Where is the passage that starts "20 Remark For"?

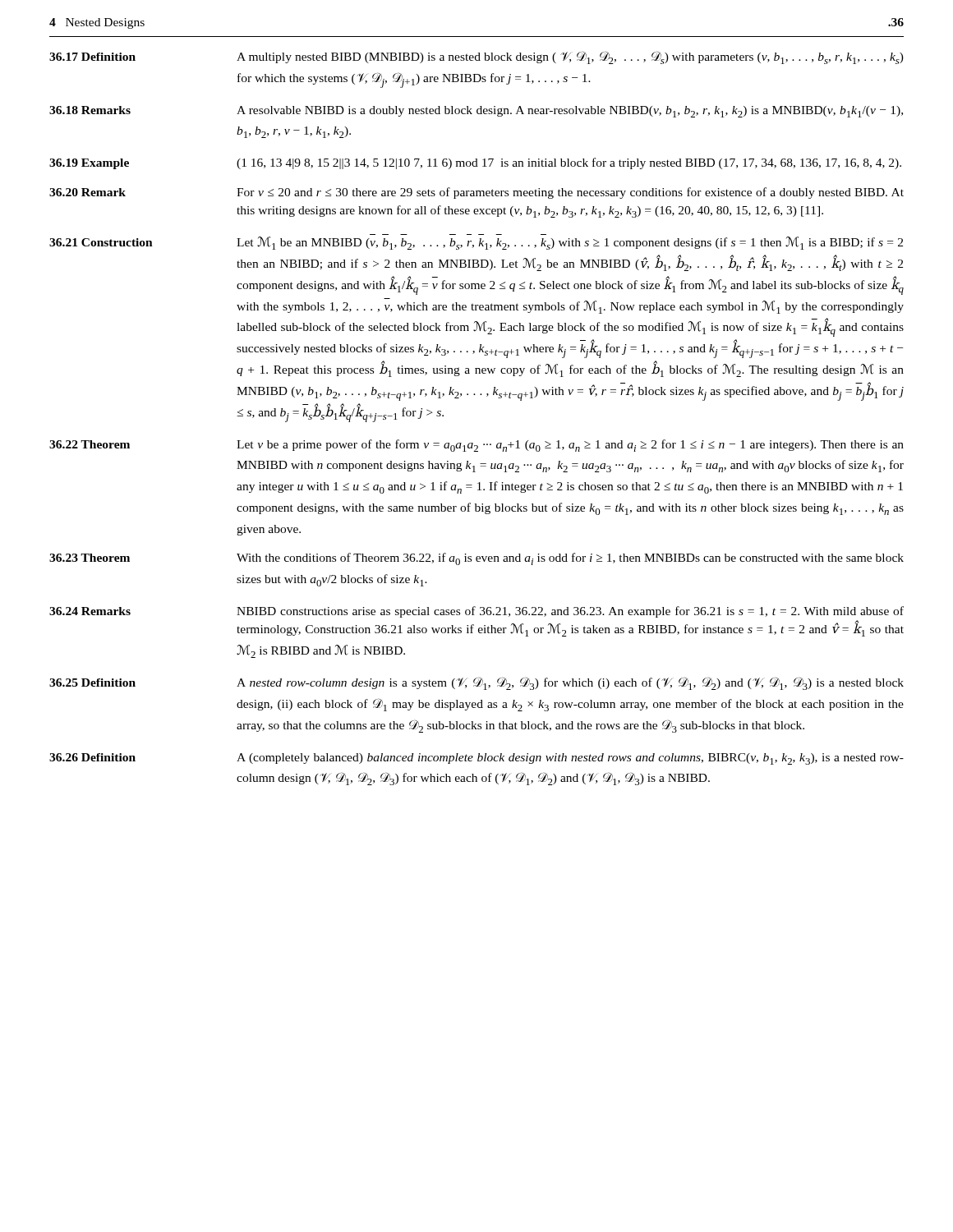pos(476,203)
